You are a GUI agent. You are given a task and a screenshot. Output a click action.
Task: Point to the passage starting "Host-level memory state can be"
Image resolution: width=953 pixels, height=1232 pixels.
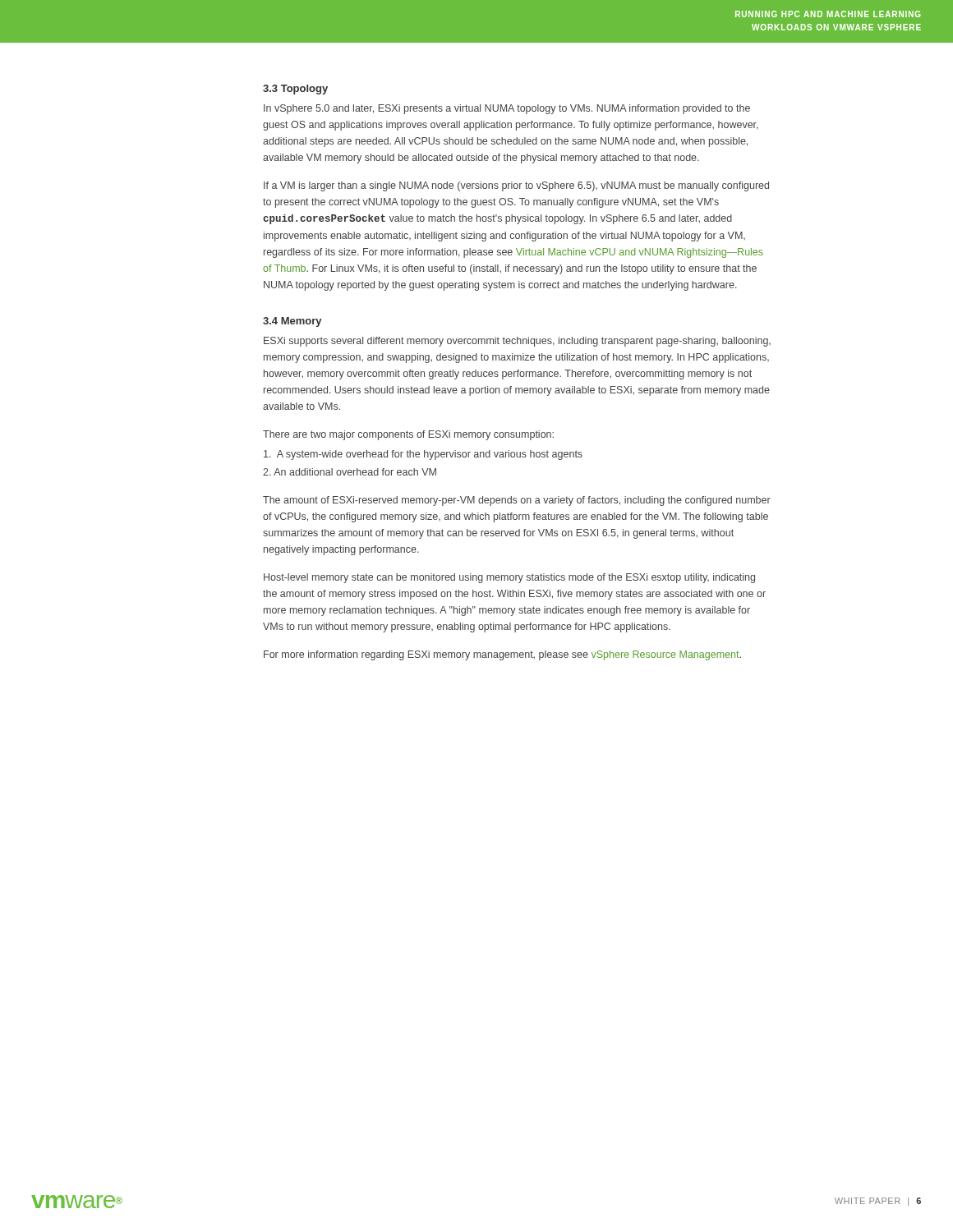[x=514, y=602]
